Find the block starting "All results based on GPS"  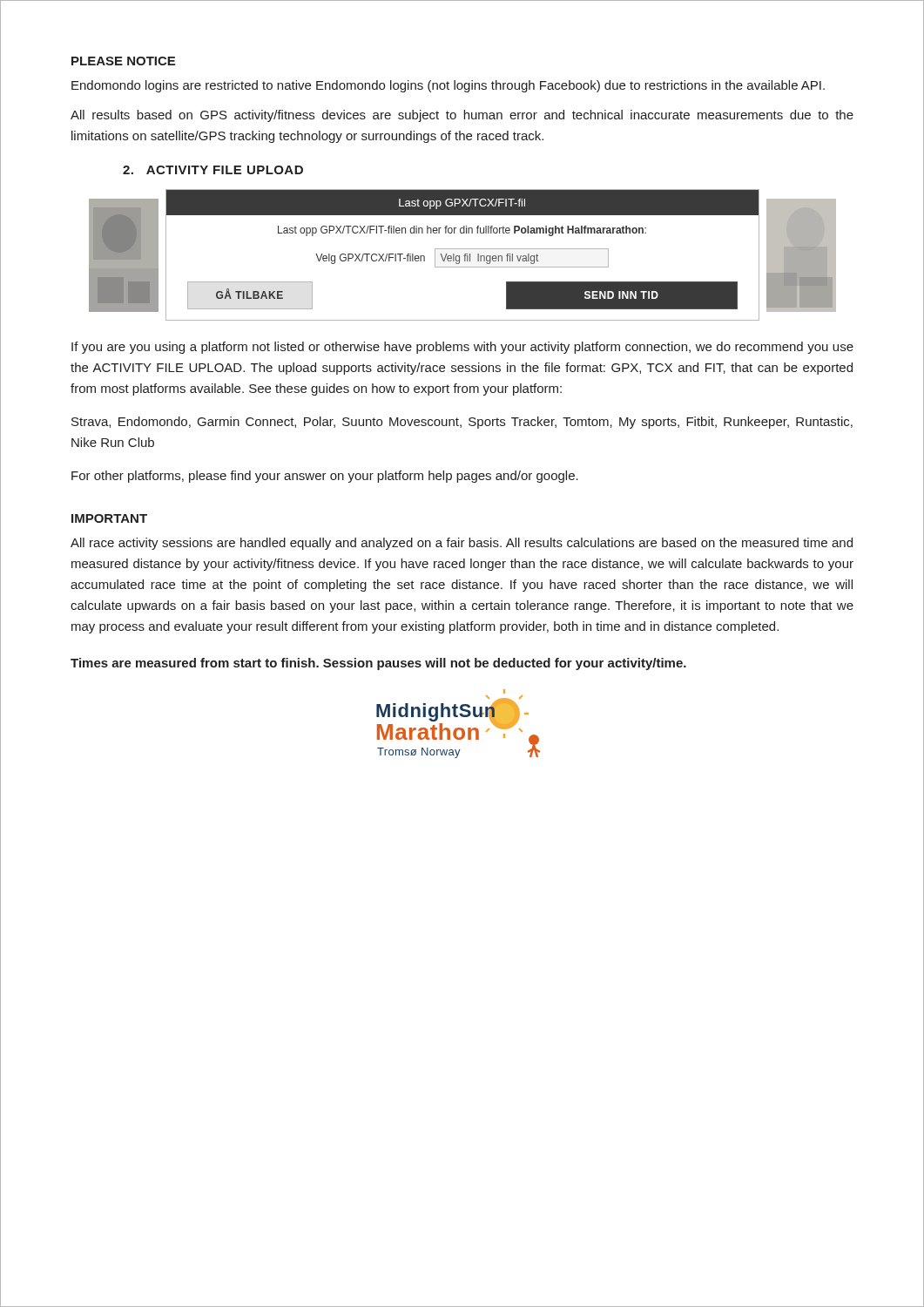pyautogui.click(x=462, y=125)
